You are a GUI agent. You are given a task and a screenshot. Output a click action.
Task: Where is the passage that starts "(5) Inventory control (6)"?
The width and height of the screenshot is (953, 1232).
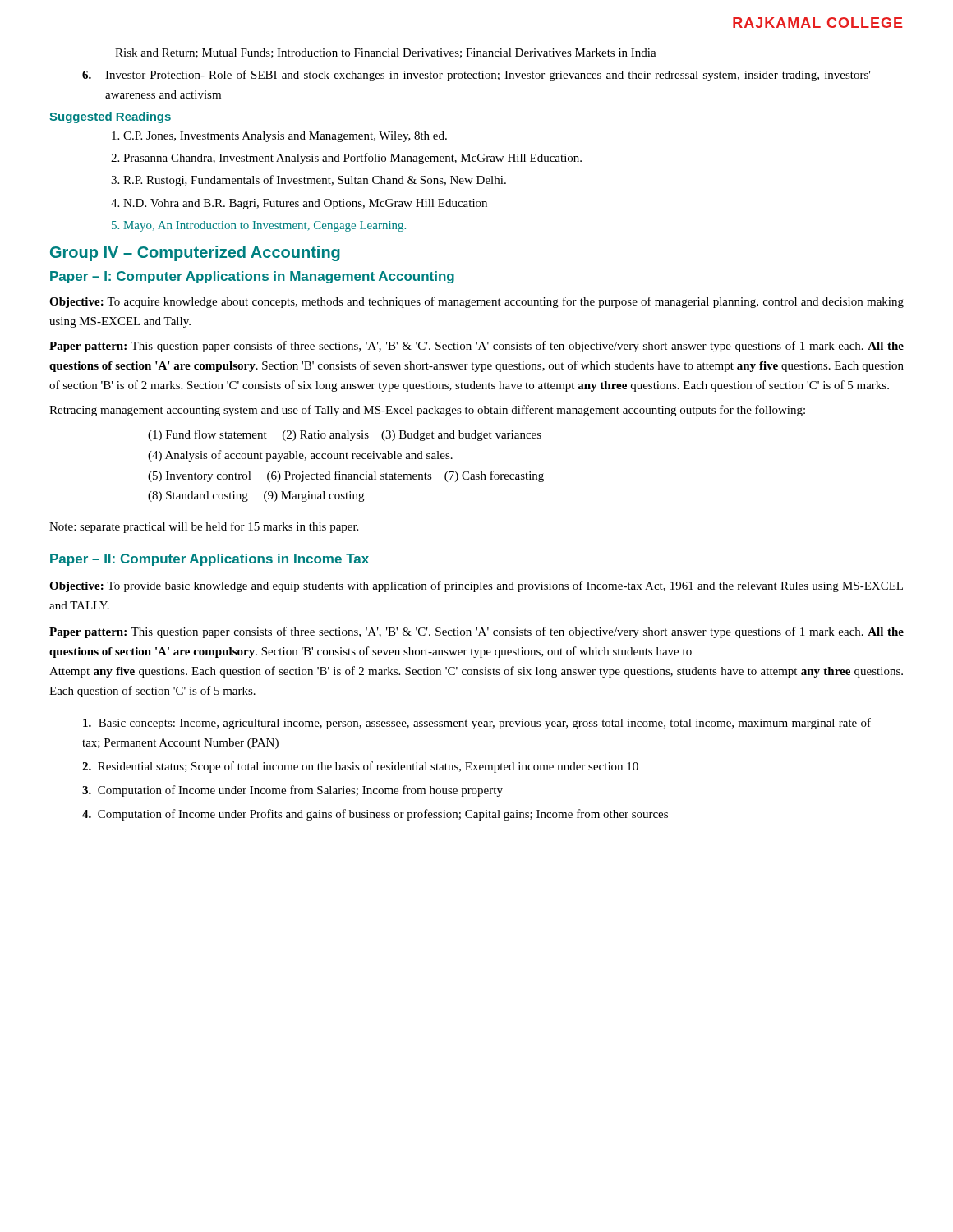pos(346,475)
